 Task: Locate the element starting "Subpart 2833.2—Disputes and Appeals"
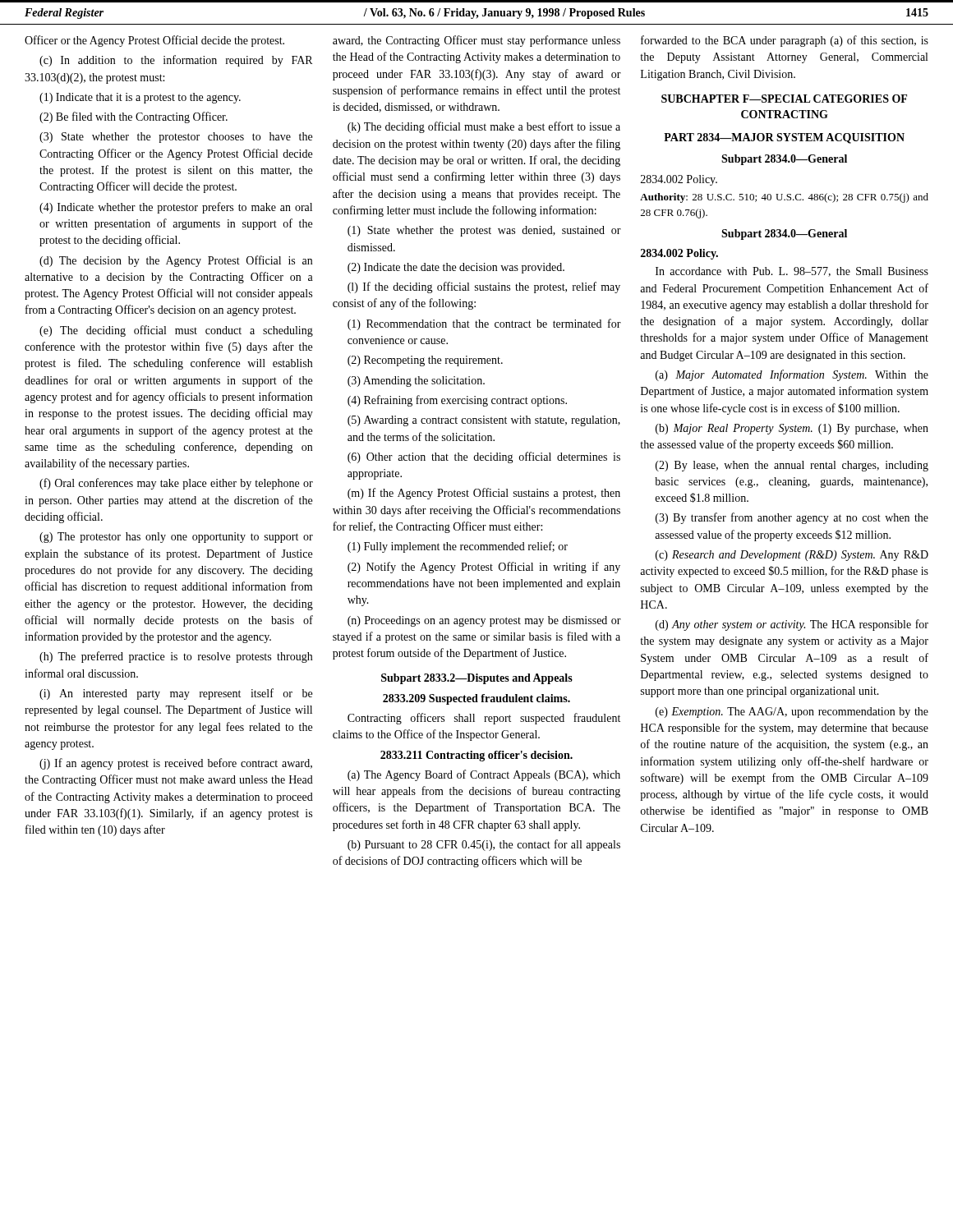click(x=476, y=678)
